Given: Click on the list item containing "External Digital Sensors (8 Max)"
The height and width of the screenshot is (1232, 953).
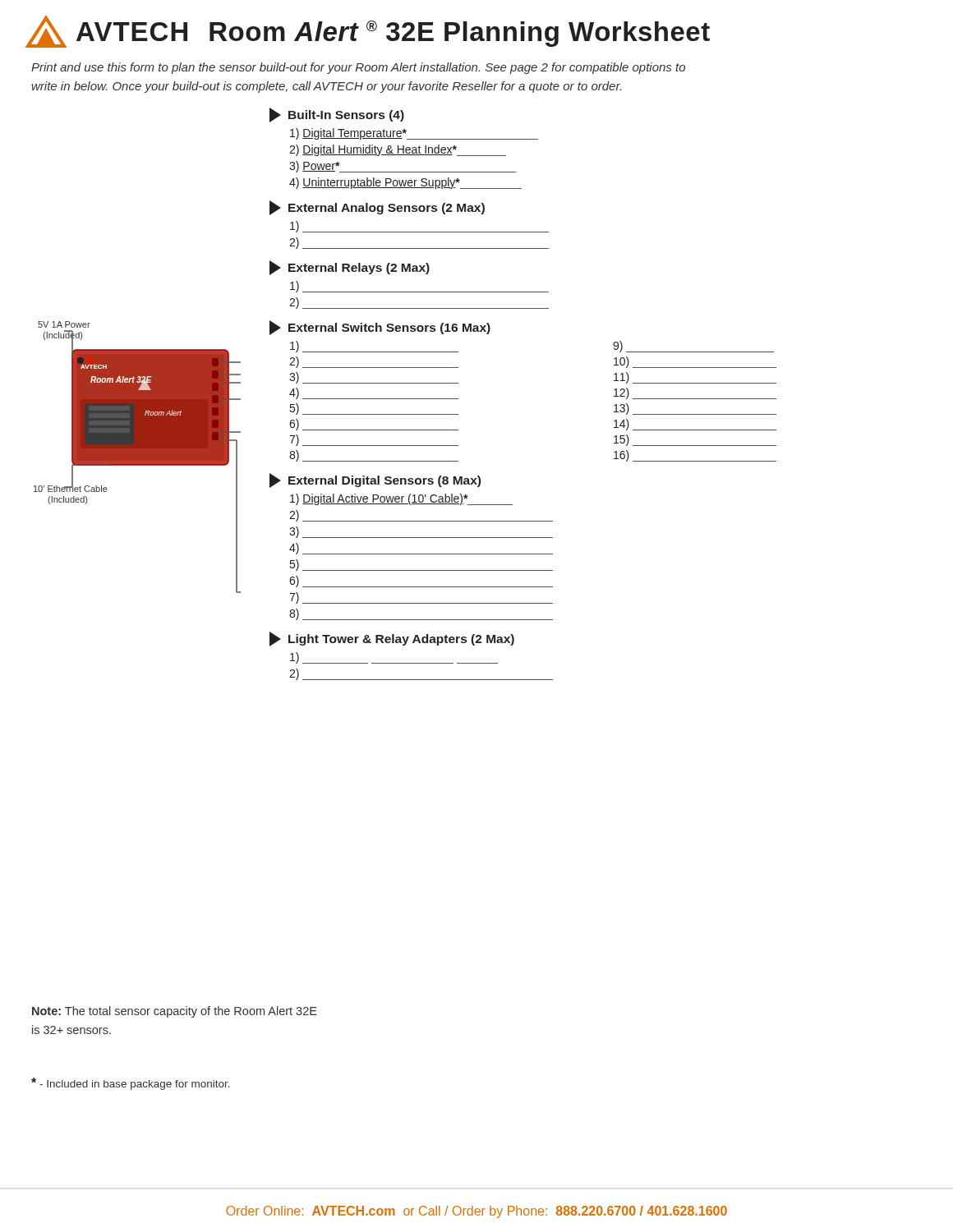Looking at the screenshot, I should pyautogui.click(x=375, y=480).
